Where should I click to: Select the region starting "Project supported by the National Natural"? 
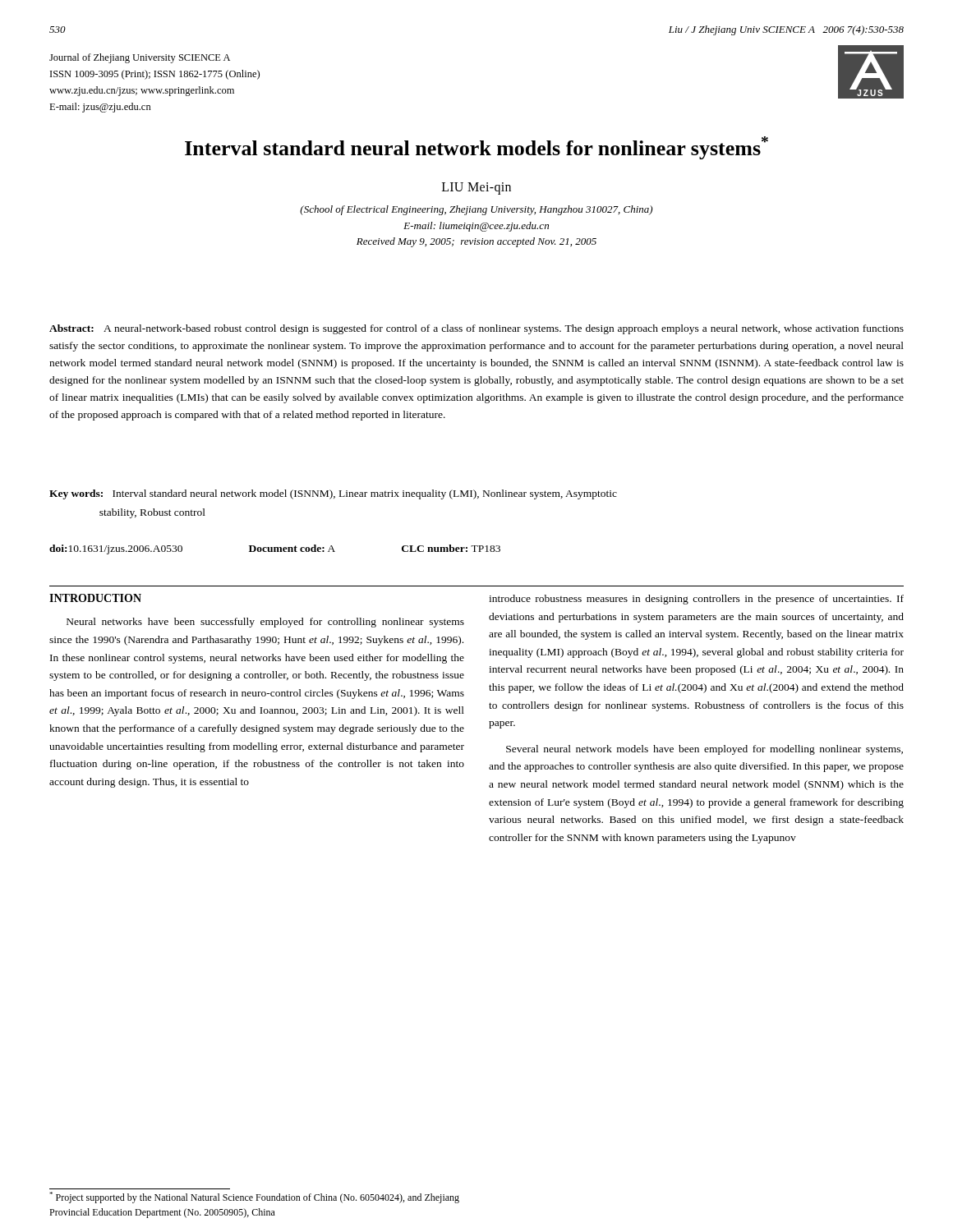coord(254,1204)
